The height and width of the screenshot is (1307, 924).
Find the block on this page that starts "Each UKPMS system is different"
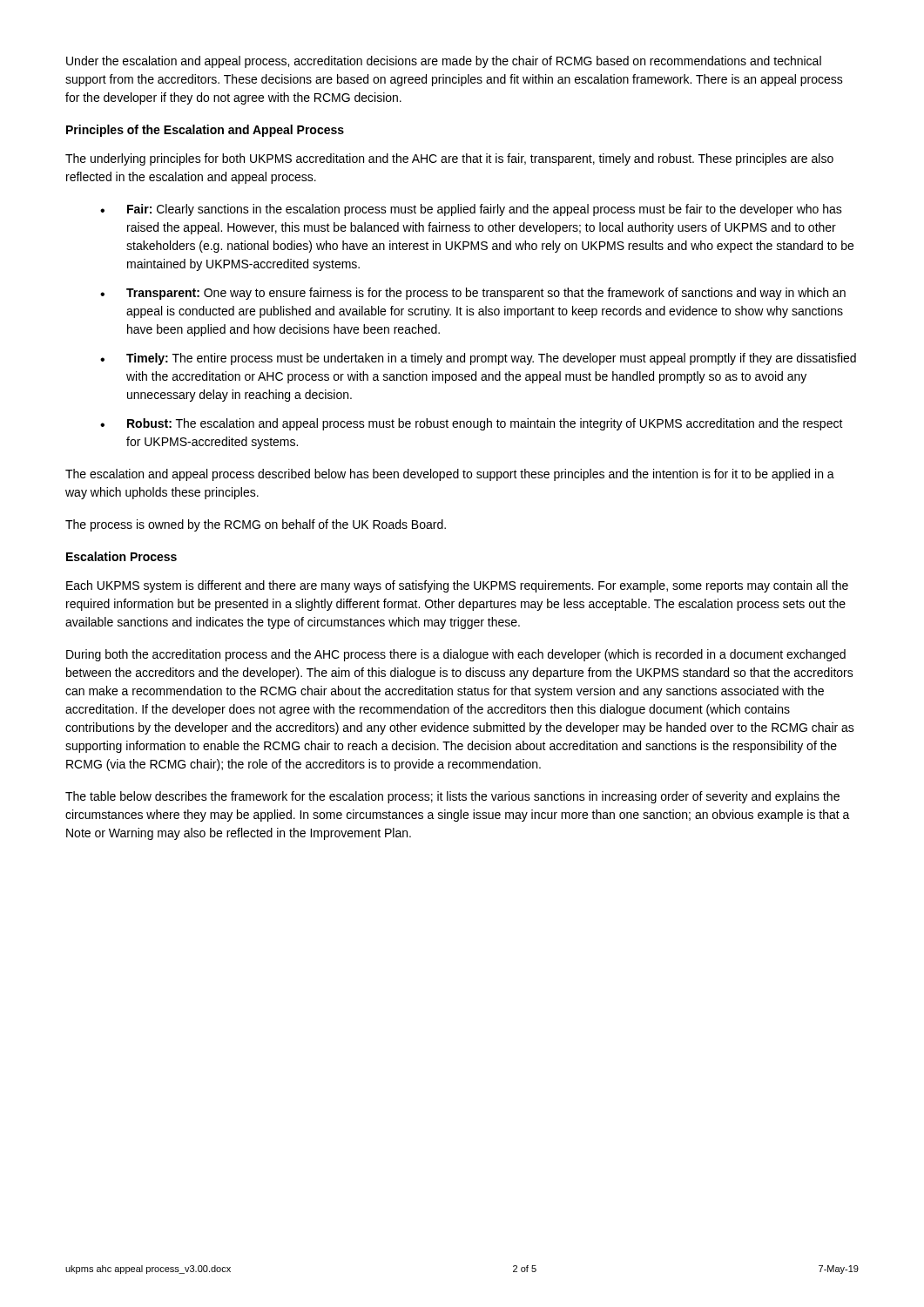(457, 604)
